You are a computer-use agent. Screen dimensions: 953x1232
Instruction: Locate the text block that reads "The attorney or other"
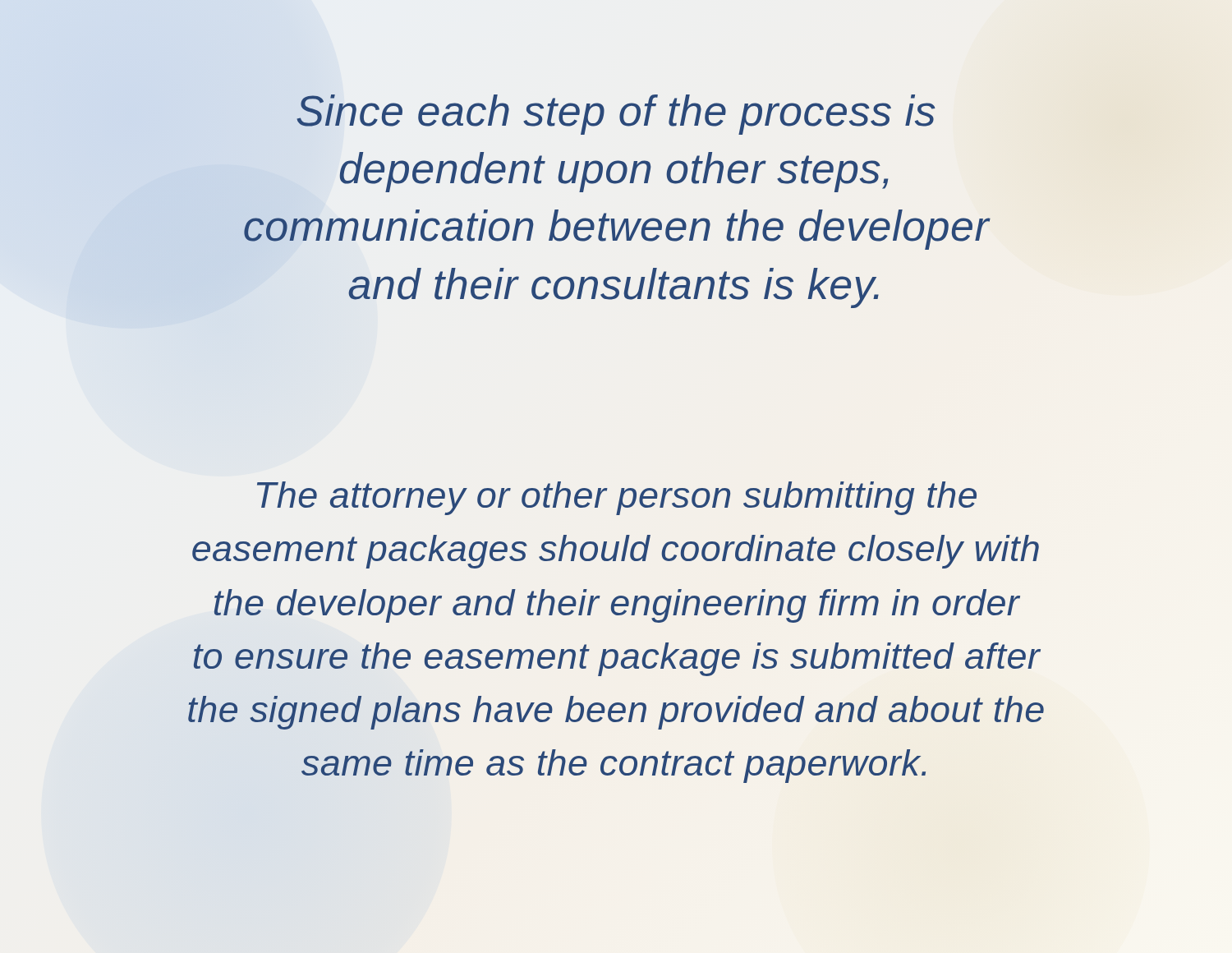(616, 629)
